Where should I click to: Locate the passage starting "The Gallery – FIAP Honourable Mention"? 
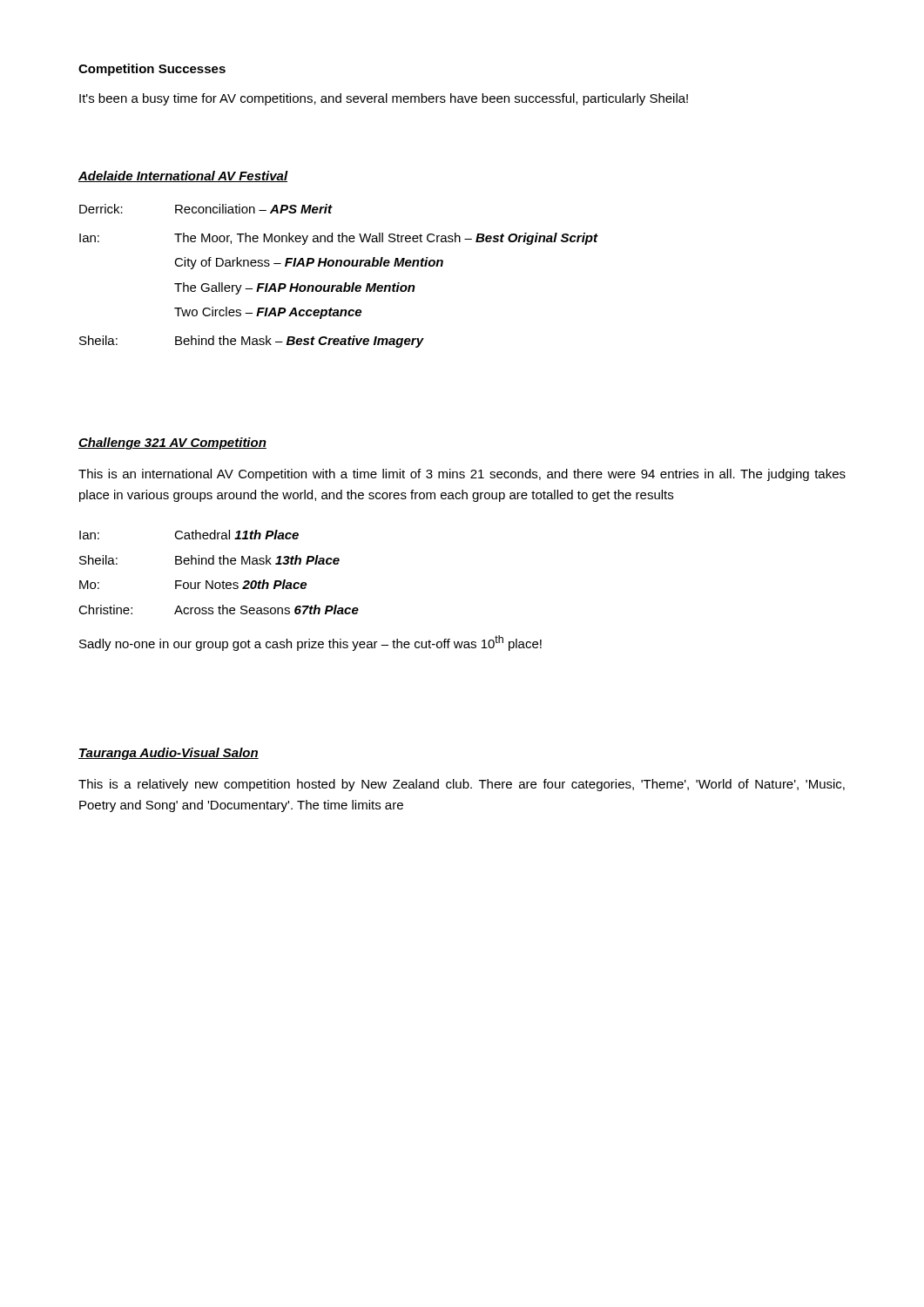tap(295, 288)
